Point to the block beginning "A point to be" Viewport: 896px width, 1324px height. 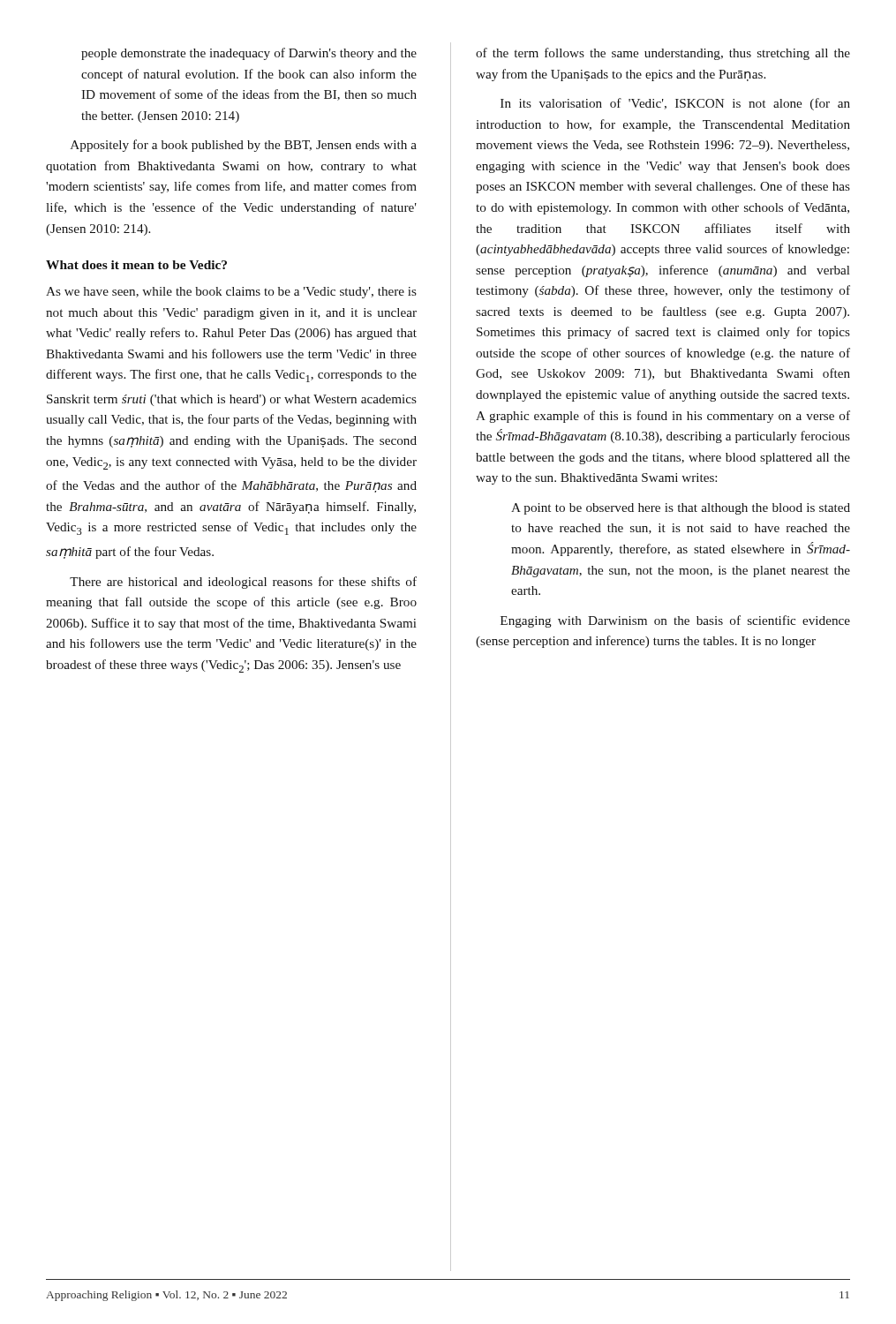point(681,549)
